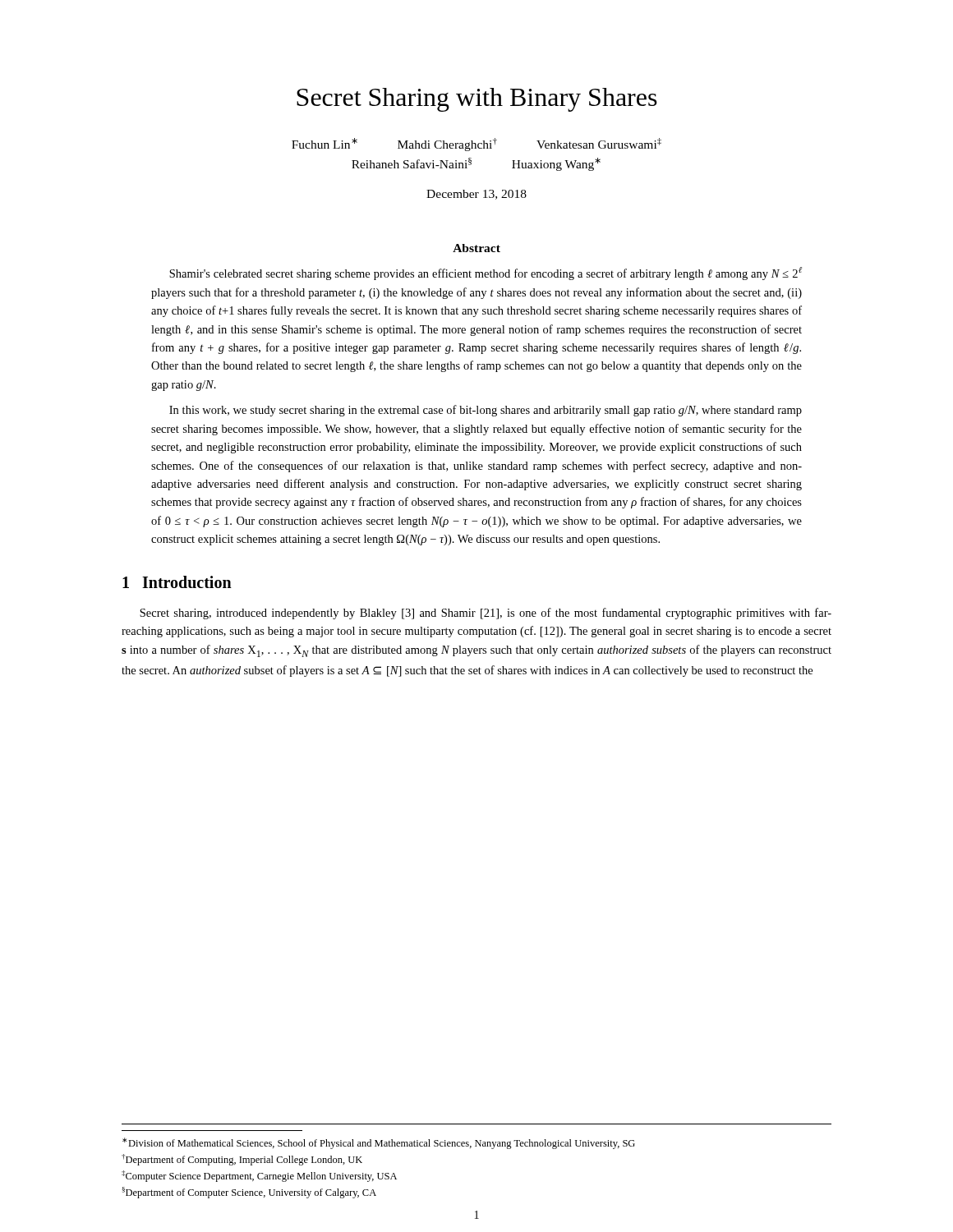Where is the passage that starts "§Department of Computer Science, University"?
953x1232 pixels.
249,1192
